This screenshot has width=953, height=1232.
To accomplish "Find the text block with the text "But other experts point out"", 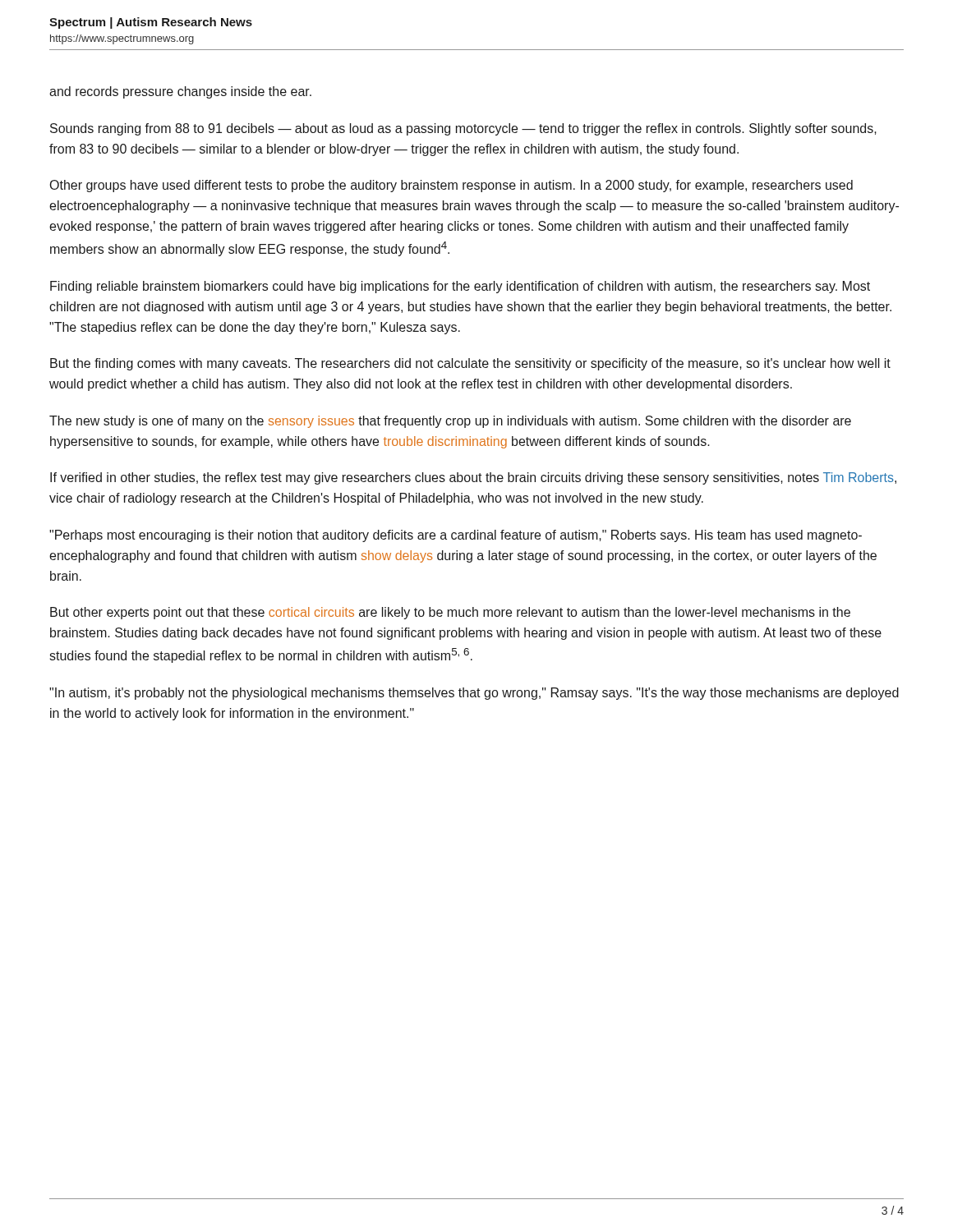I will tap(465, 634).
